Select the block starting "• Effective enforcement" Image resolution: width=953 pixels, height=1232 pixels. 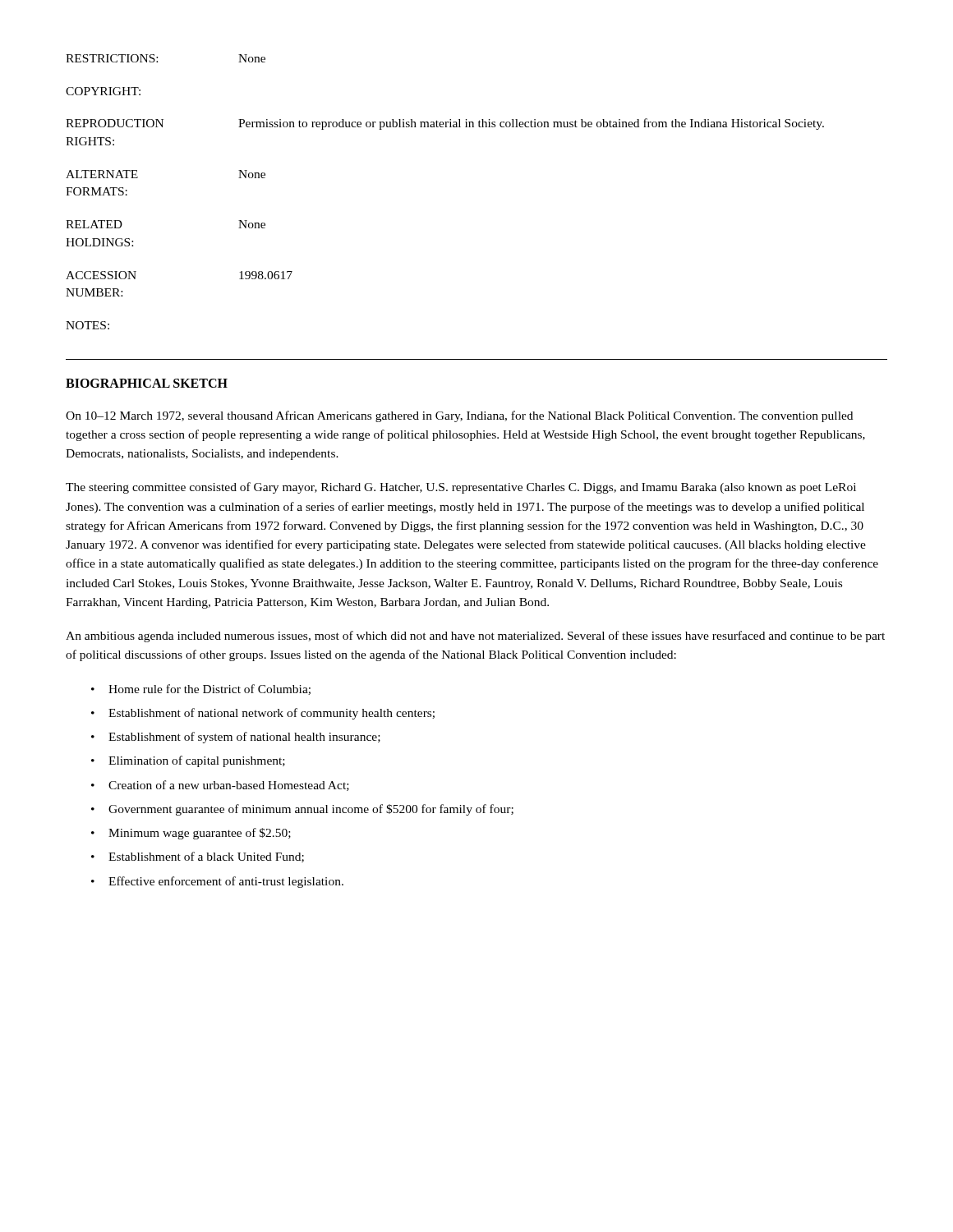[217, 882]
